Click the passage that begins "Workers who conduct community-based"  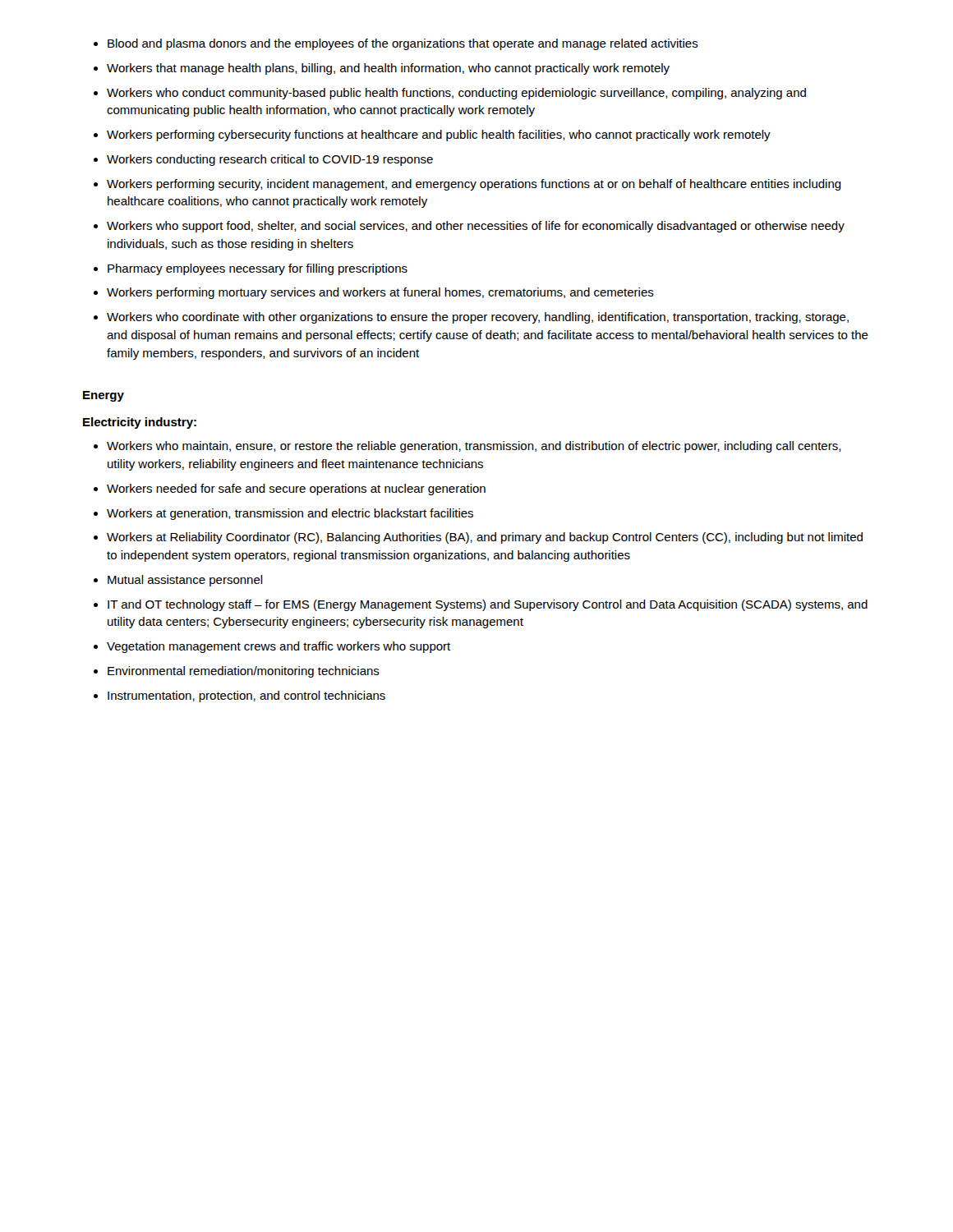pyautogui.click(x=489, y=101)
